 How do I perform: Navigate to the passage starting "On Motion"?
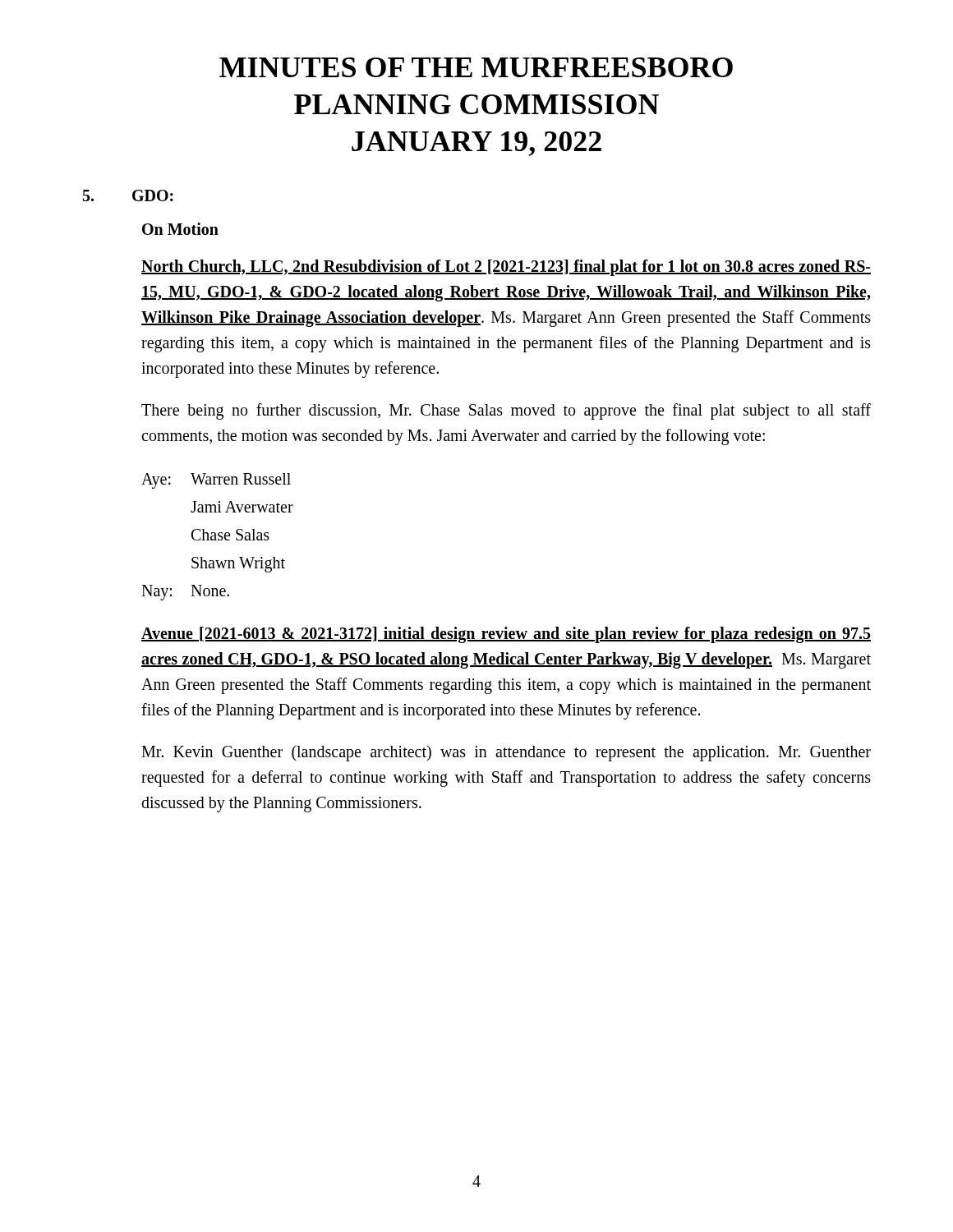(x=180, y=229)
